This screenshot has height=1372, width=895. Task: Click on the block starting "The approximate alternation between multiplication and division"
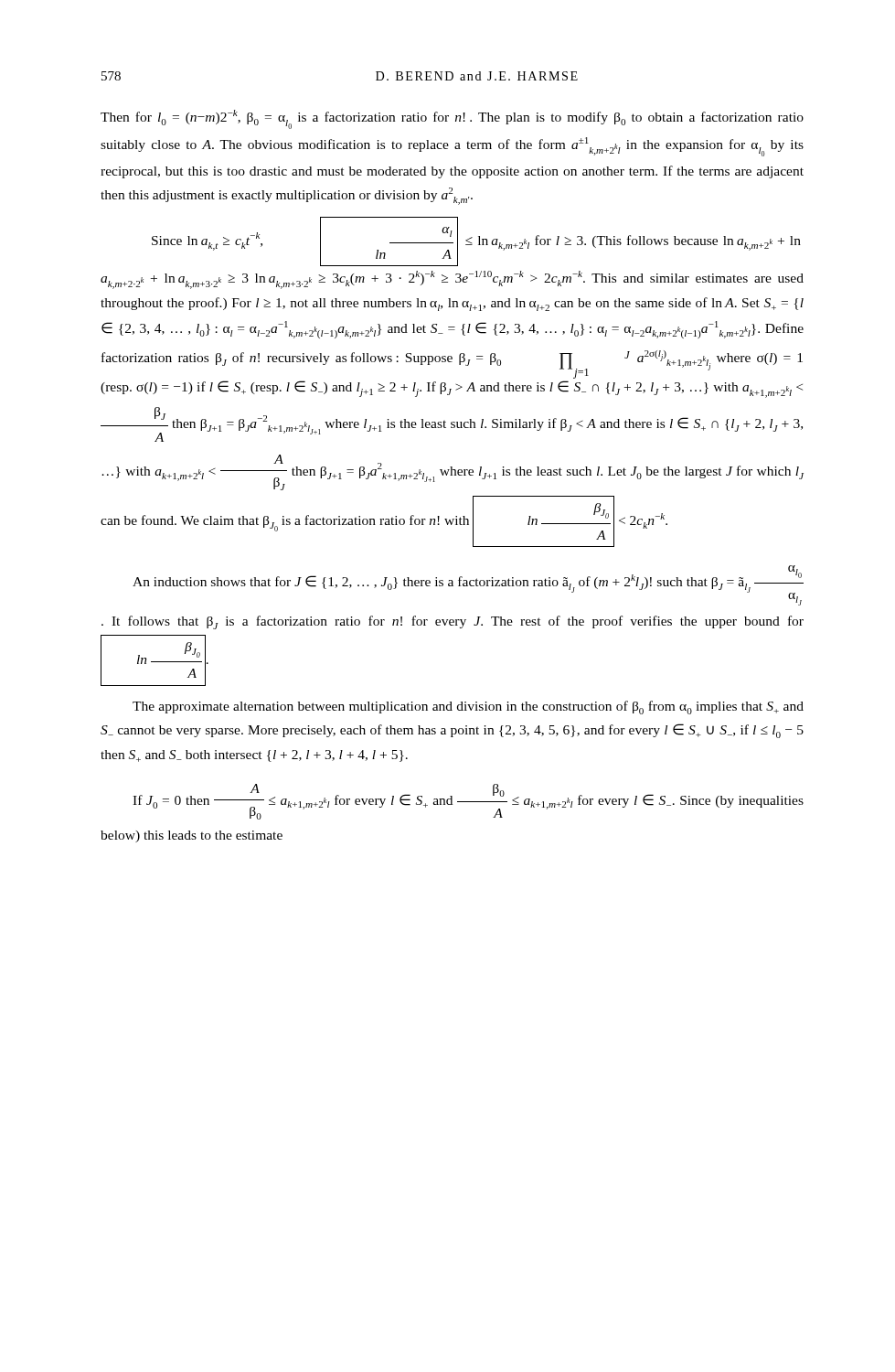tap(452, 731)
